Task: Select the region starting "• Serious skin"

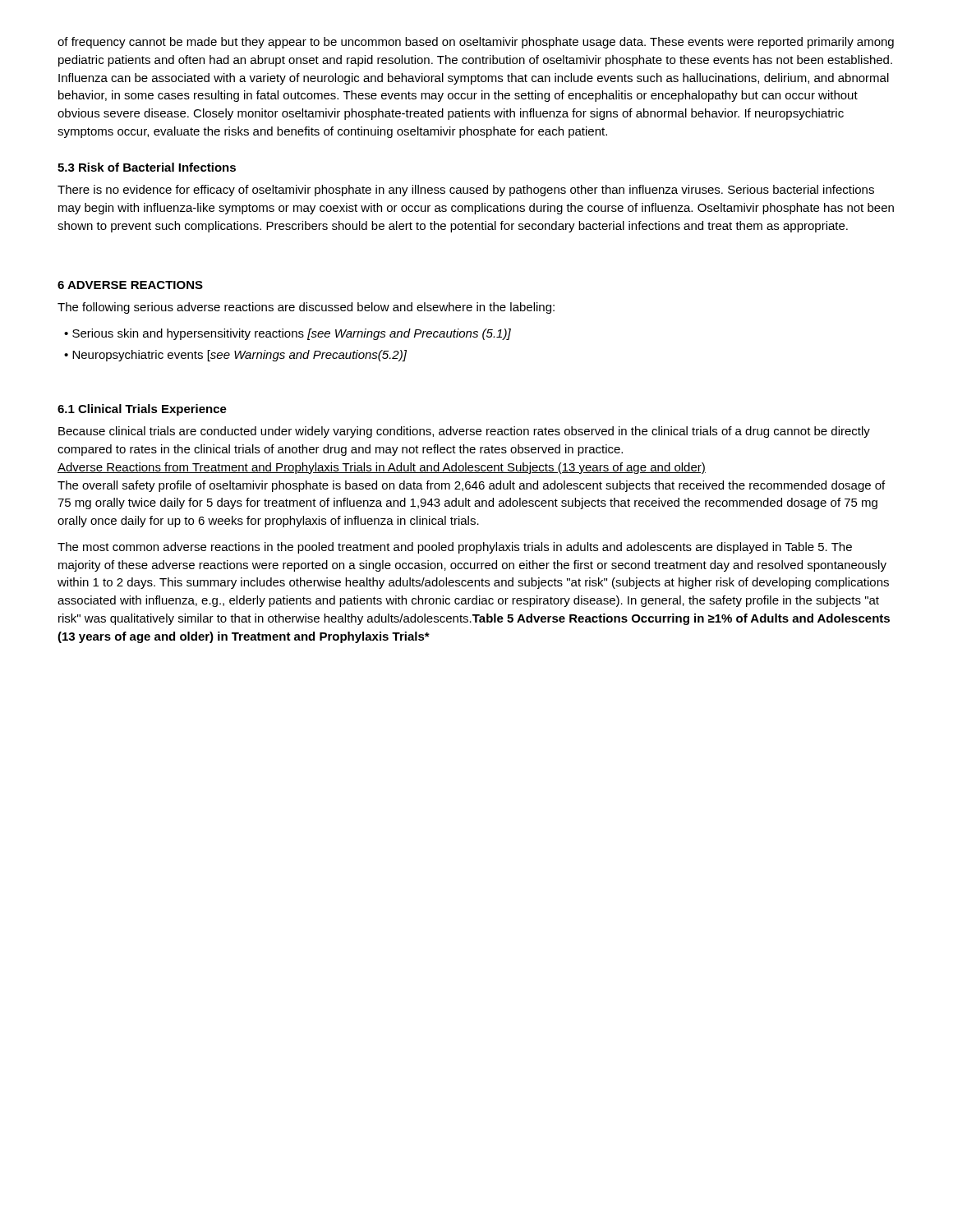Action: click(x=287, y=333)
